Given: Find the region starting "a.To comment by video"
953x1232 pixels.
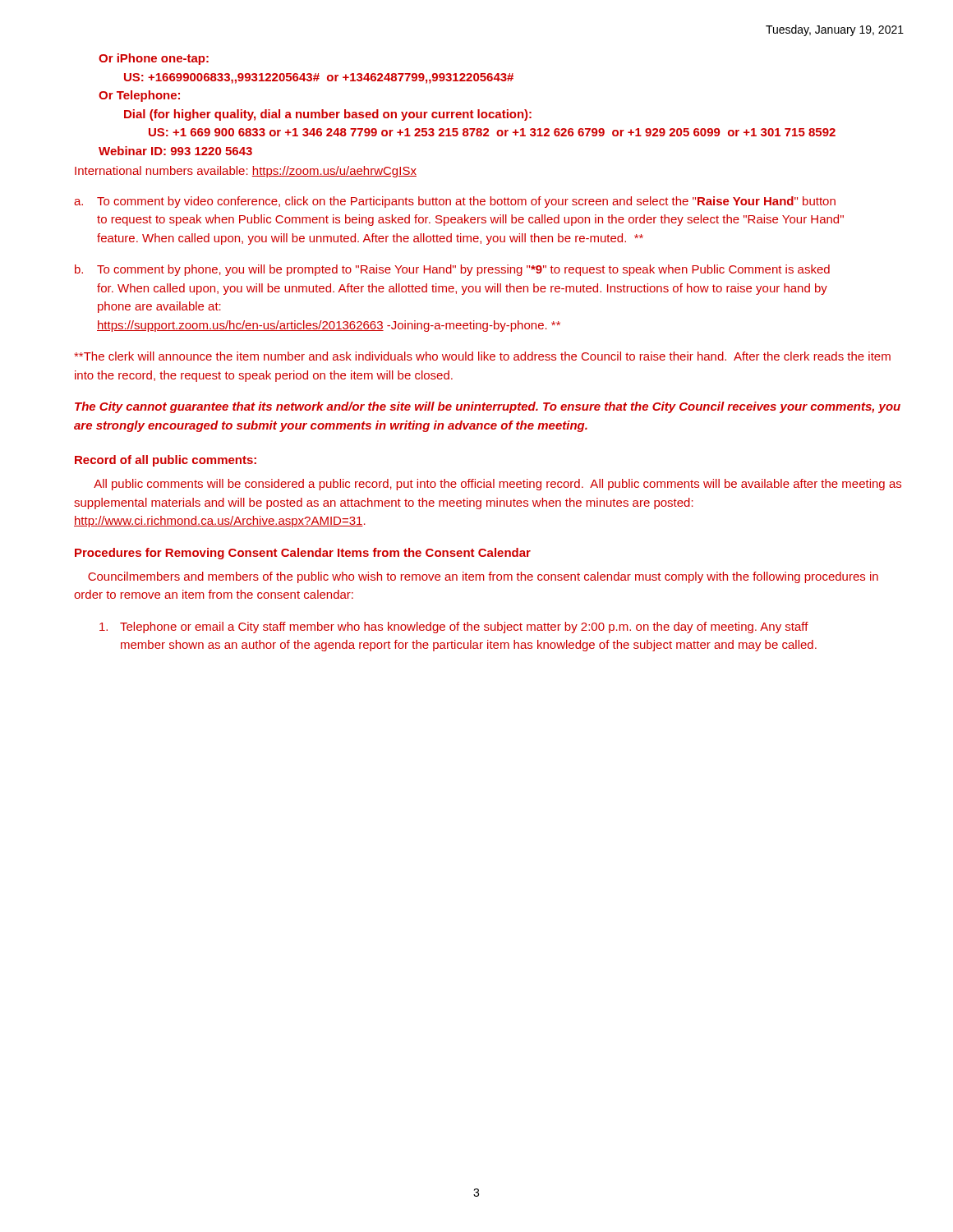Looking at the screenshot, I should (x=459, y=220).
